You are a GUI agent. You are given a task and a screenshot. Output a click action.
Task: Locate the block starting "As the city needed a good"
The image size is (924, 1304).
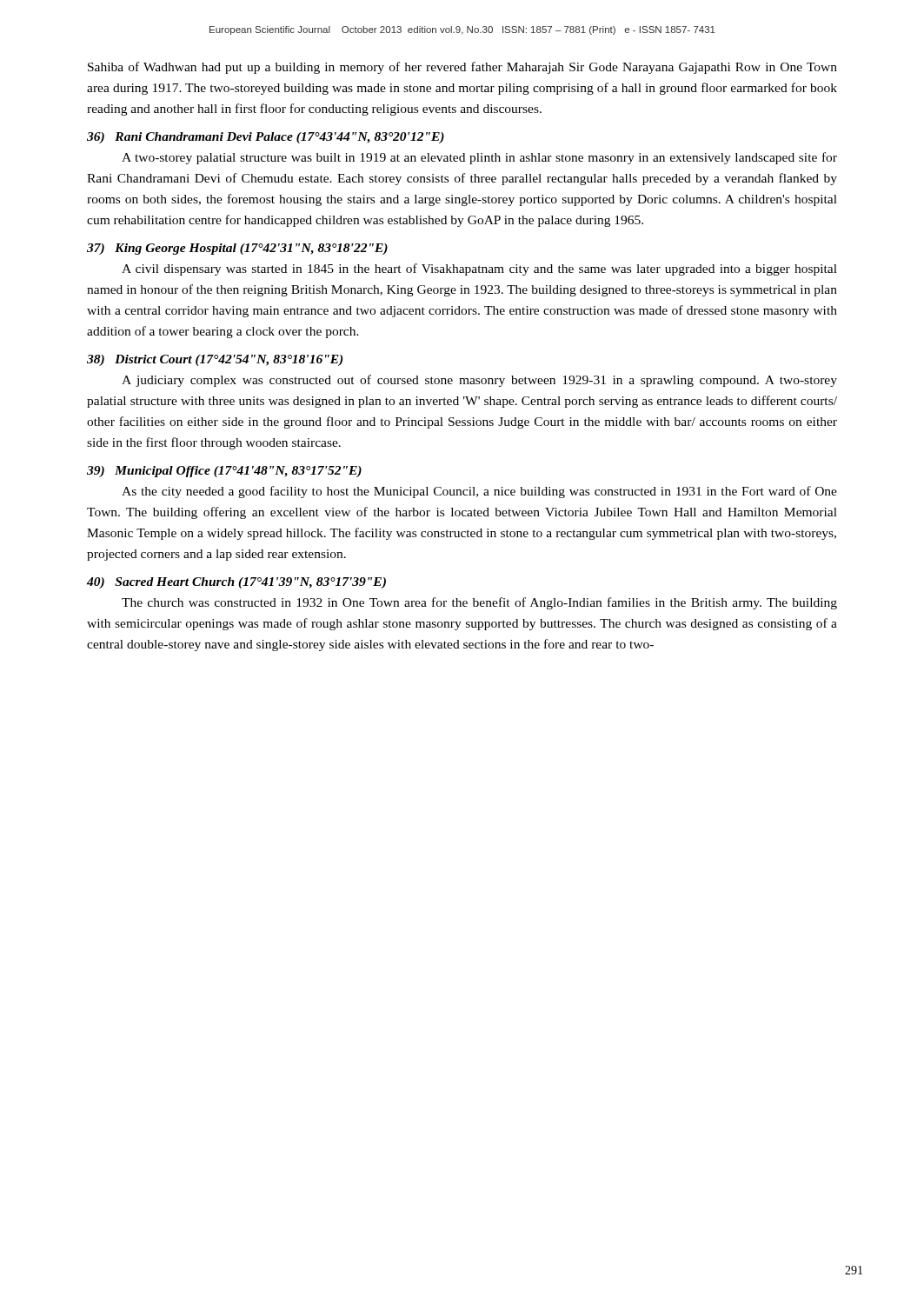point(462,523)
